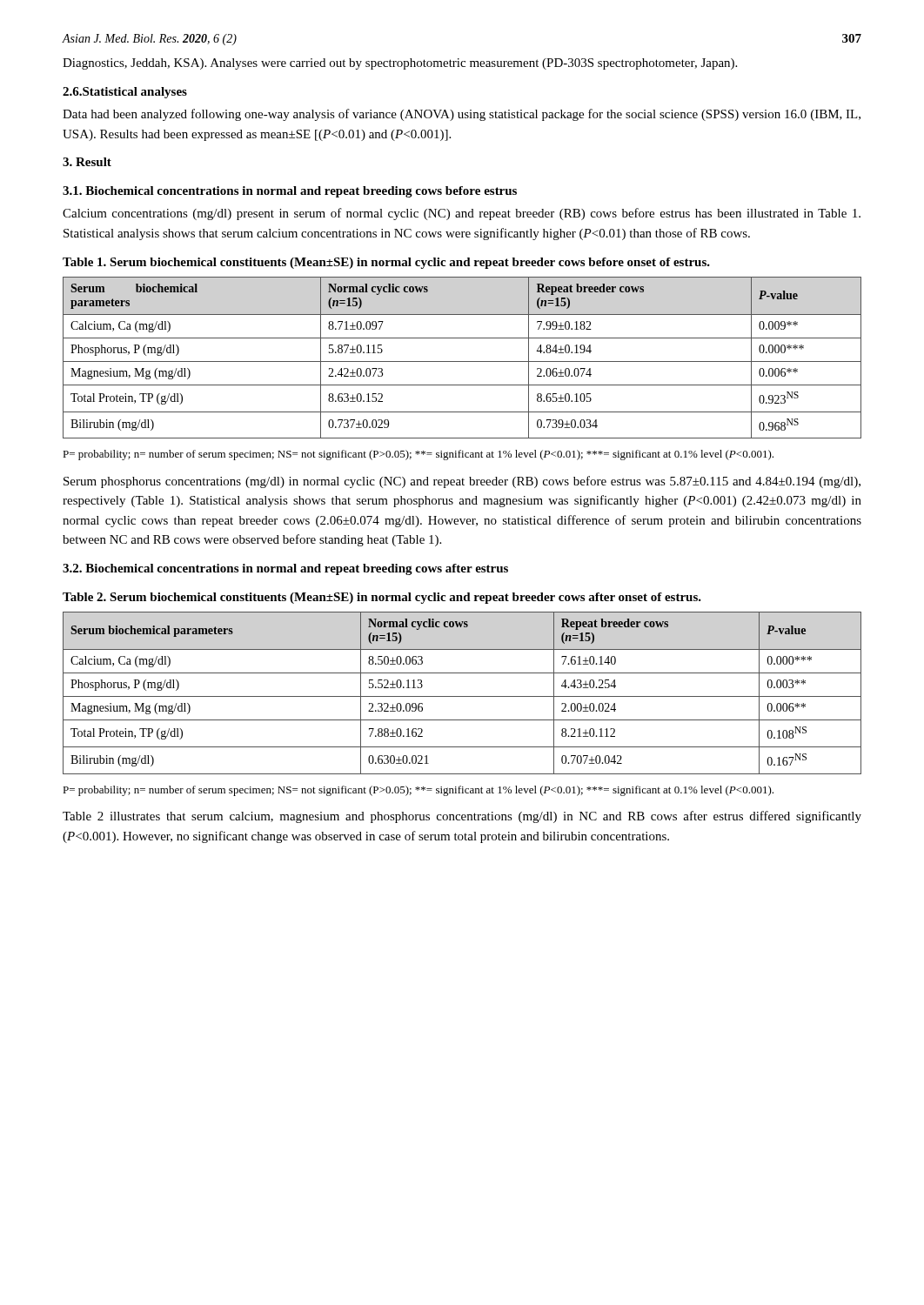Select the text starting "Table 2. Serum biochemical constituents (Mean±SE) in"

click(462, 598)
